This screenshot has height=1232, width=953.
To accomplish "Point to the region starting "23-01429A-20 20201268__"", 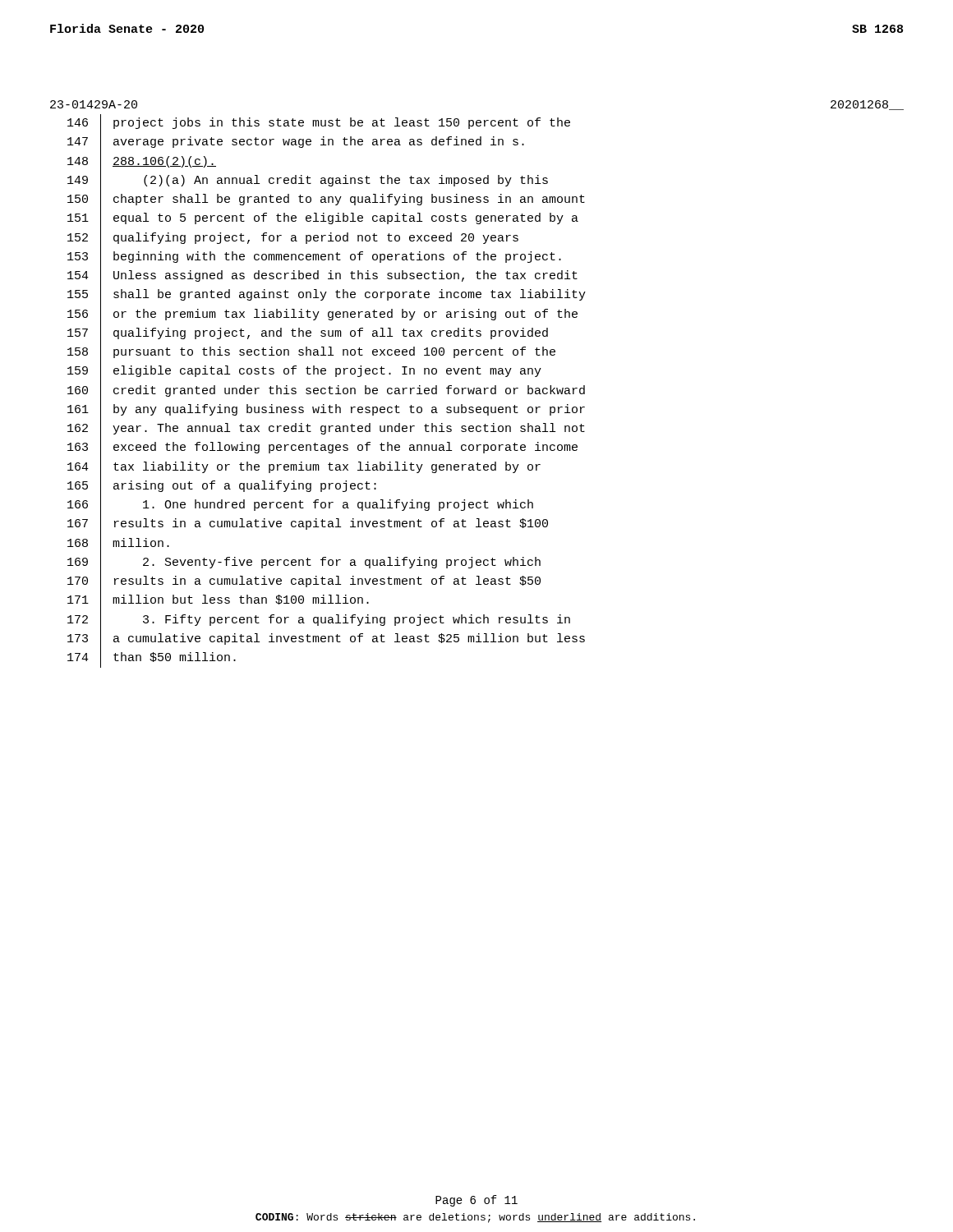I will pyautogui.click(x=97, y=105).
